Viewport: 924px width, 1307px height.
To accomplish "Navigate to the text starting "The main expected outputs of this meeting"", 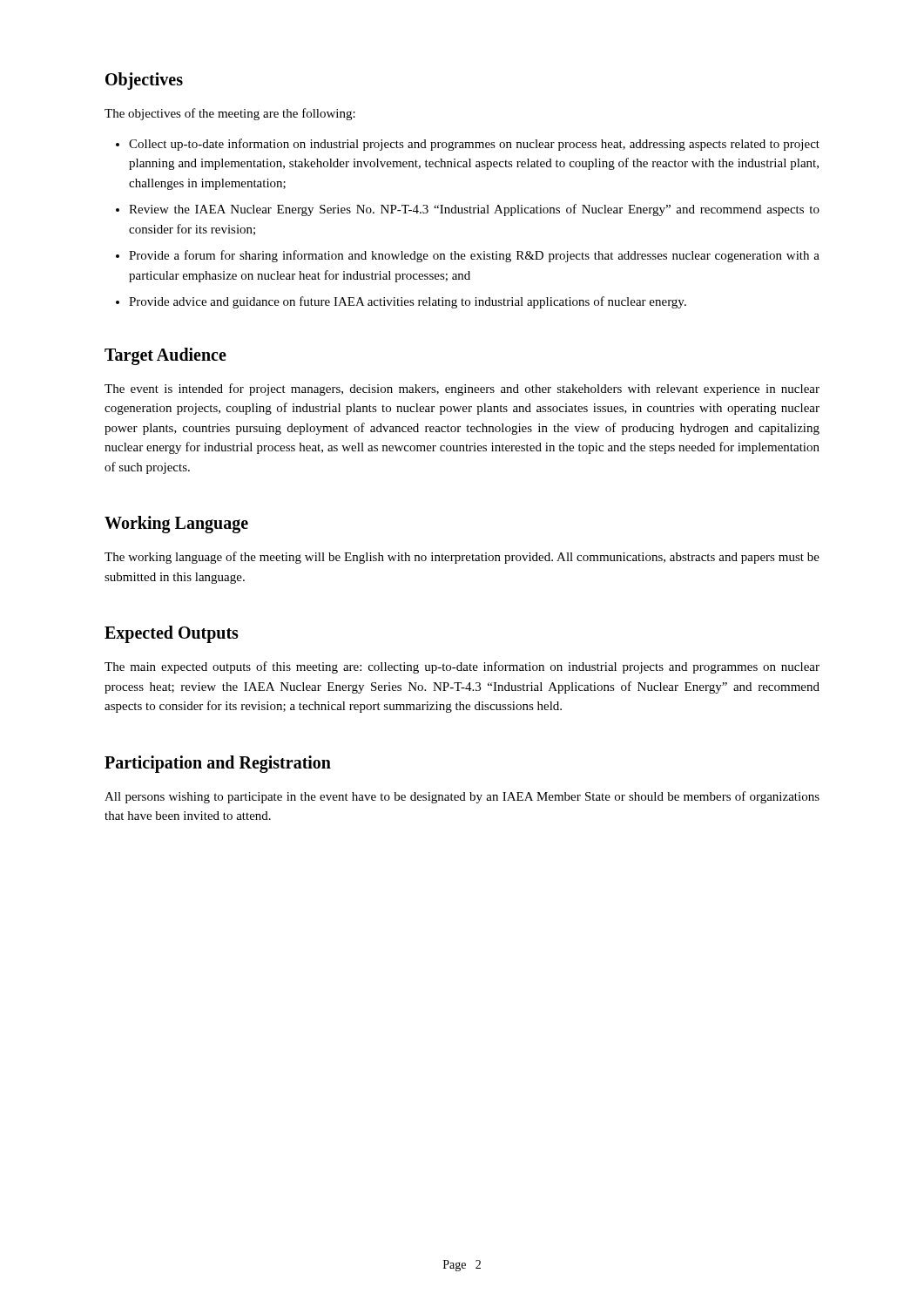I will click(462, 686).
